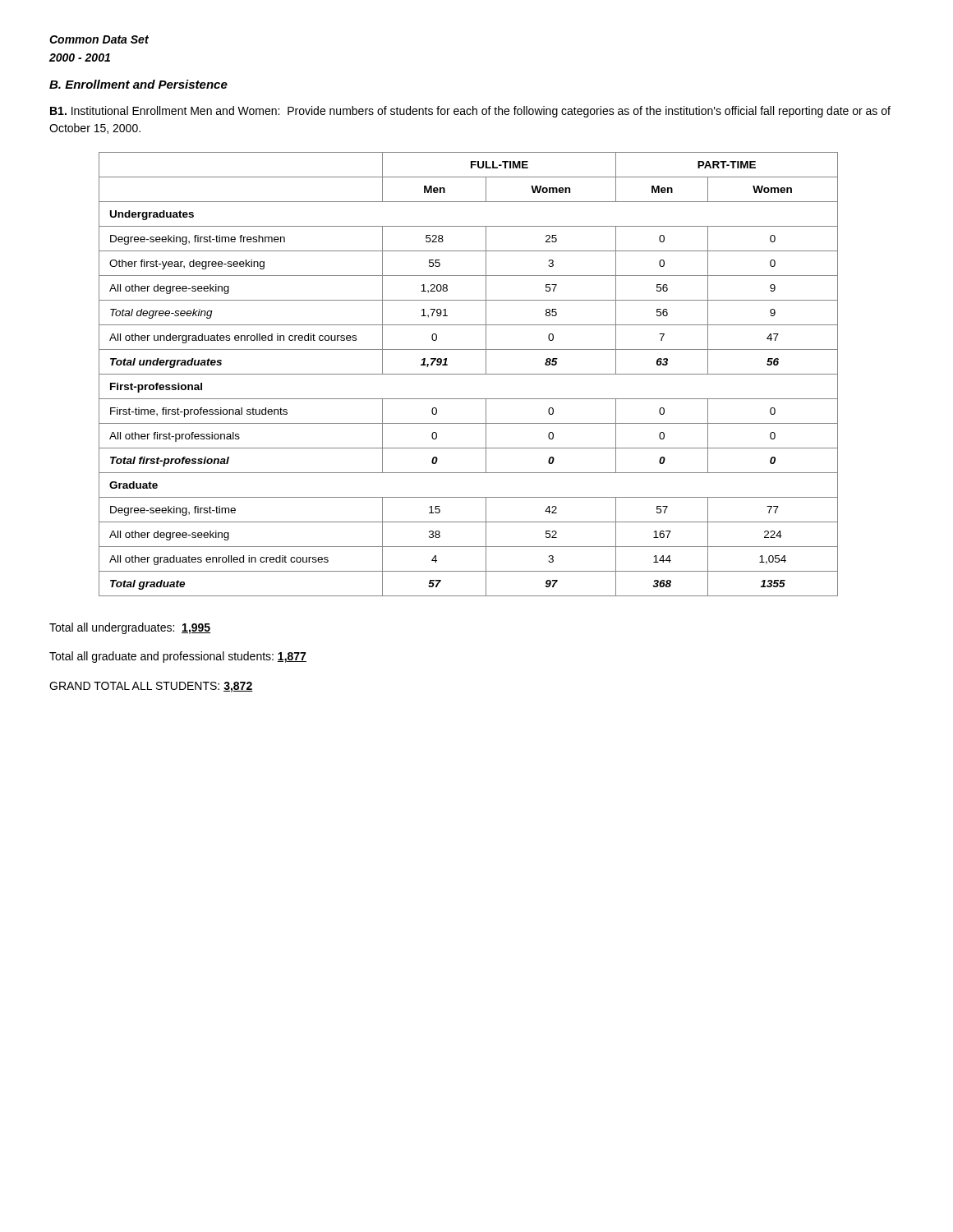
Task: Locate the table with the text "All other graduates enrolled in"
Action: (x=476, y=374)
